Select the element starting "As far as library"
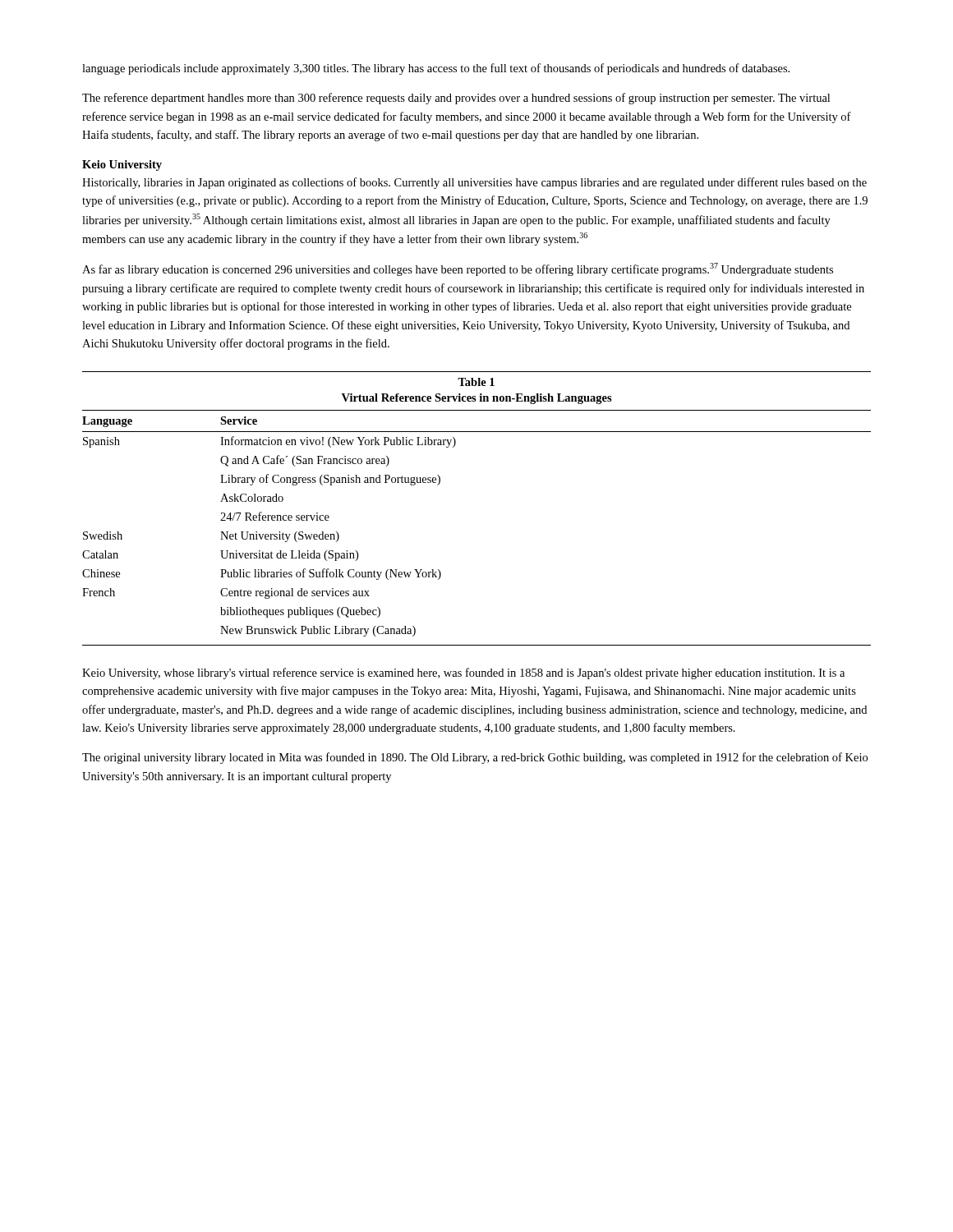Image resolution: width=953 pixels, height=1232 pixels. tap(473, 306)
